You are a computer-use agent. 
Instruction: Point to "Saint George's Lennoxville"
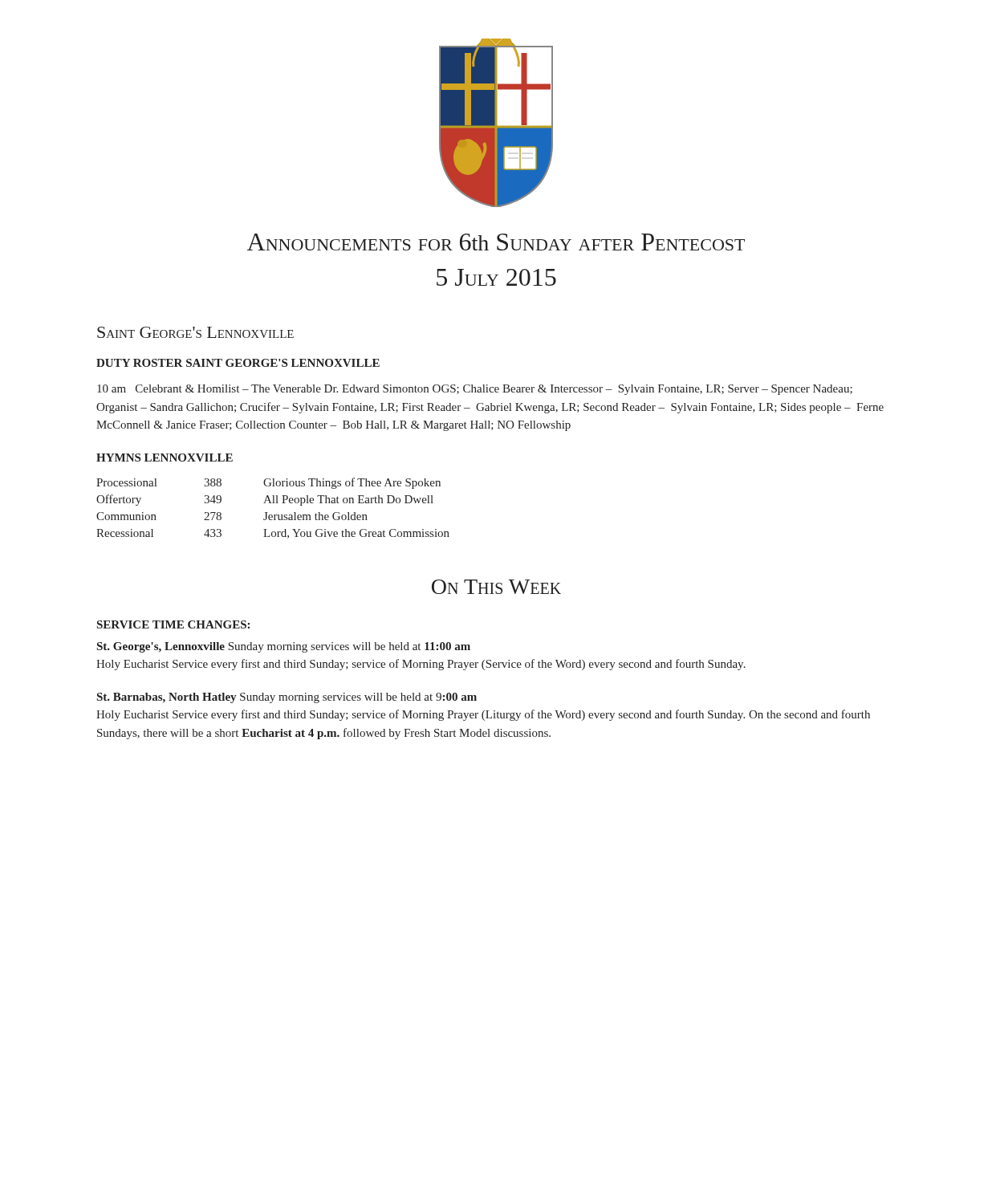(x=195, y=332)
